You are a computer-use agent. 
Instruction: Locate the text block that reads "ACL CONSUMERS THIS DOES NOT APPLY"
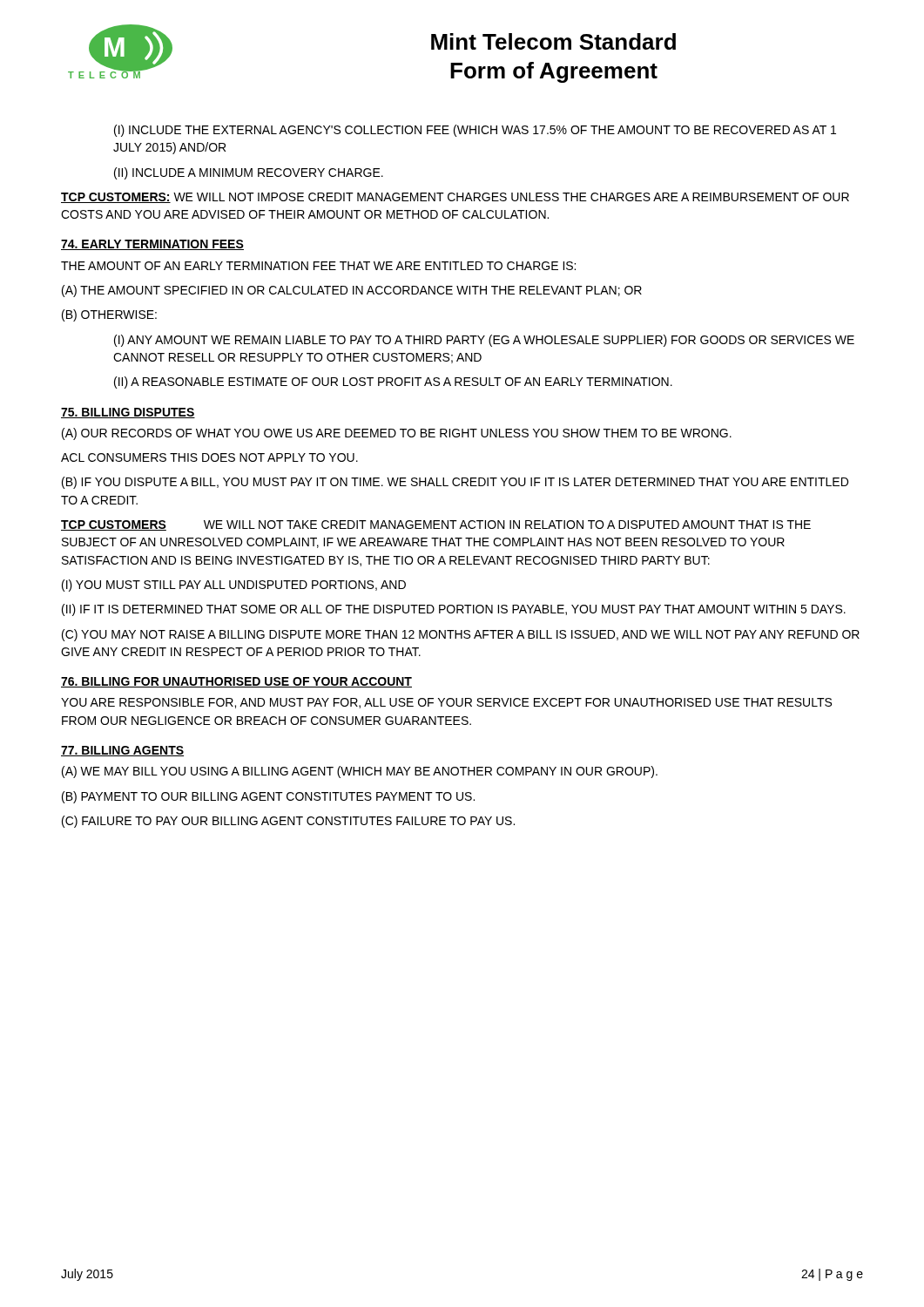[x=209, y=457]
